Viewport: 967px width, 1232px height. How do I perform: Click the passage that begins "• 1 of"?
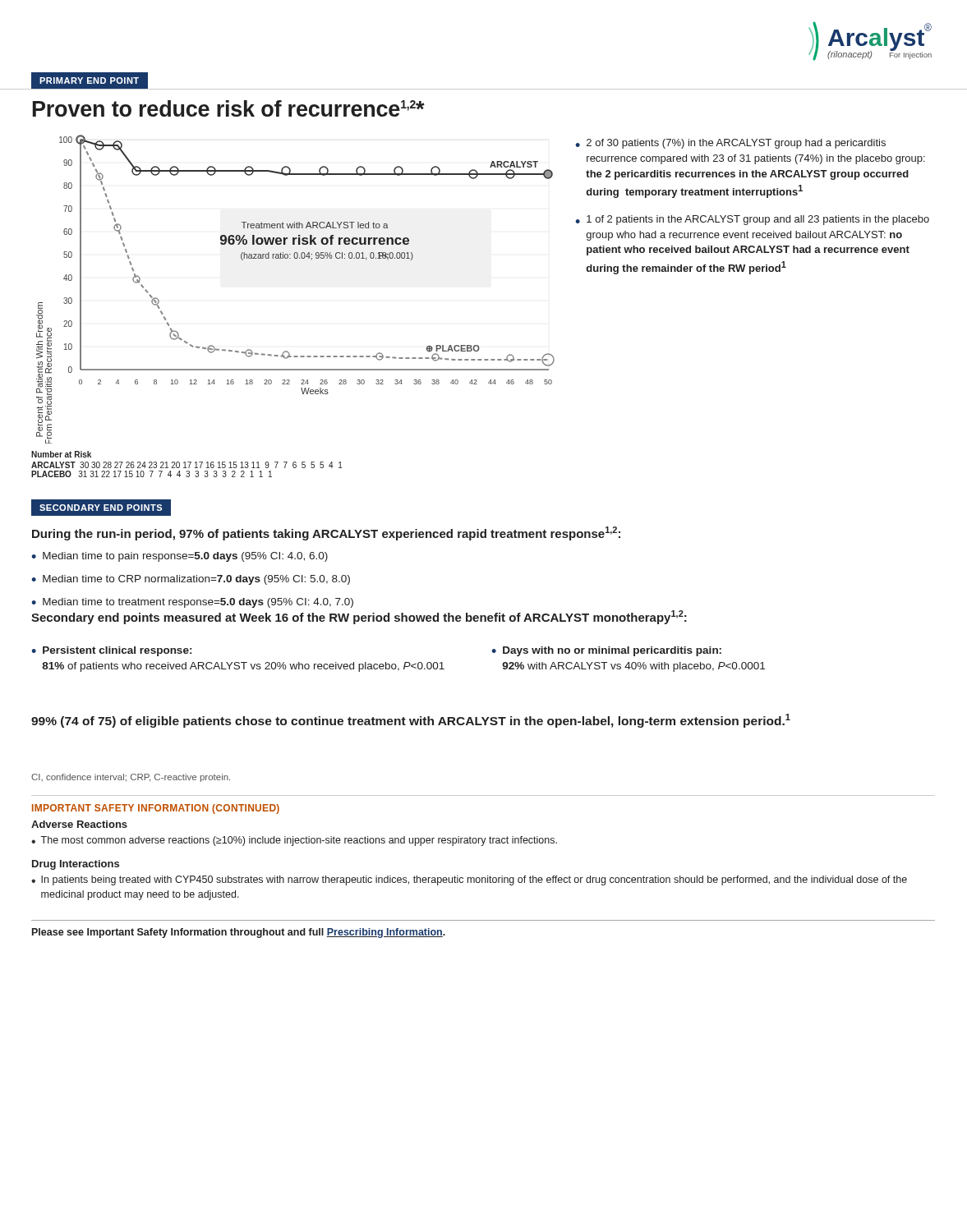756,244
